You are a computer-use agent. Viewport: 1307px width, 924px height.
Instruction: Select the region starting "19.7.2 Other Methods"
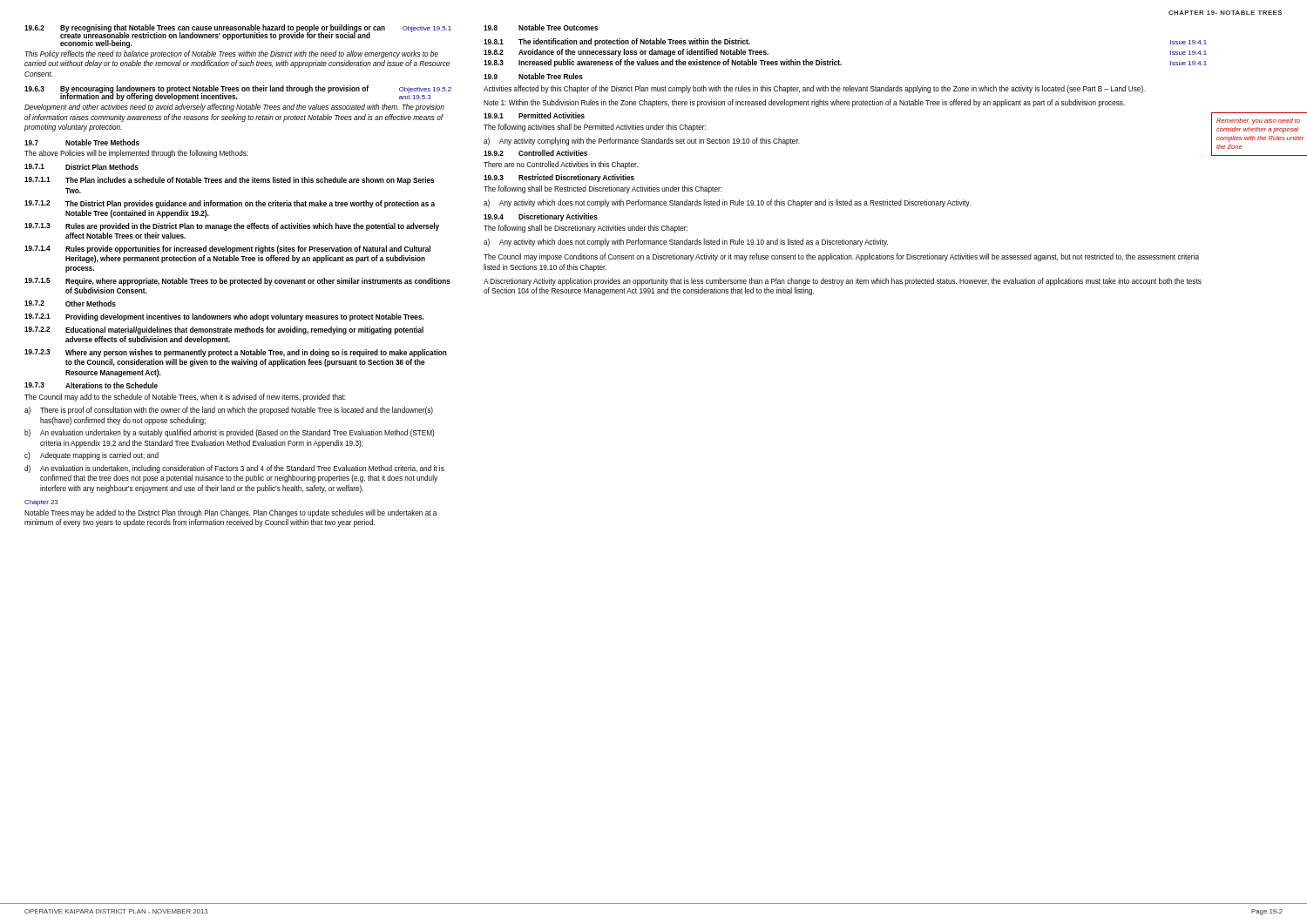click(238, 305)
